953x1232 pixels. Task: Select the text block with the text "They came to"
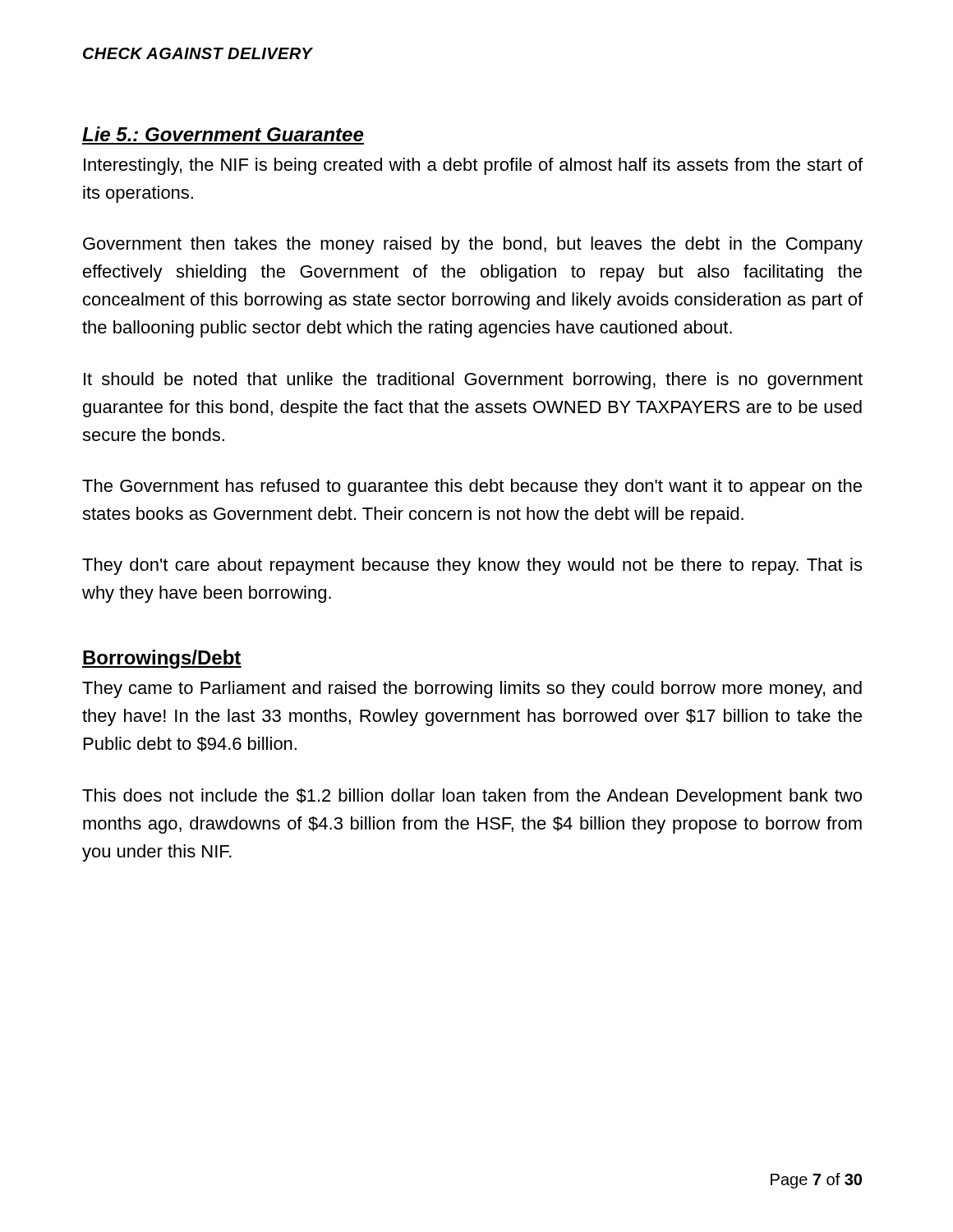coord(472,716)
